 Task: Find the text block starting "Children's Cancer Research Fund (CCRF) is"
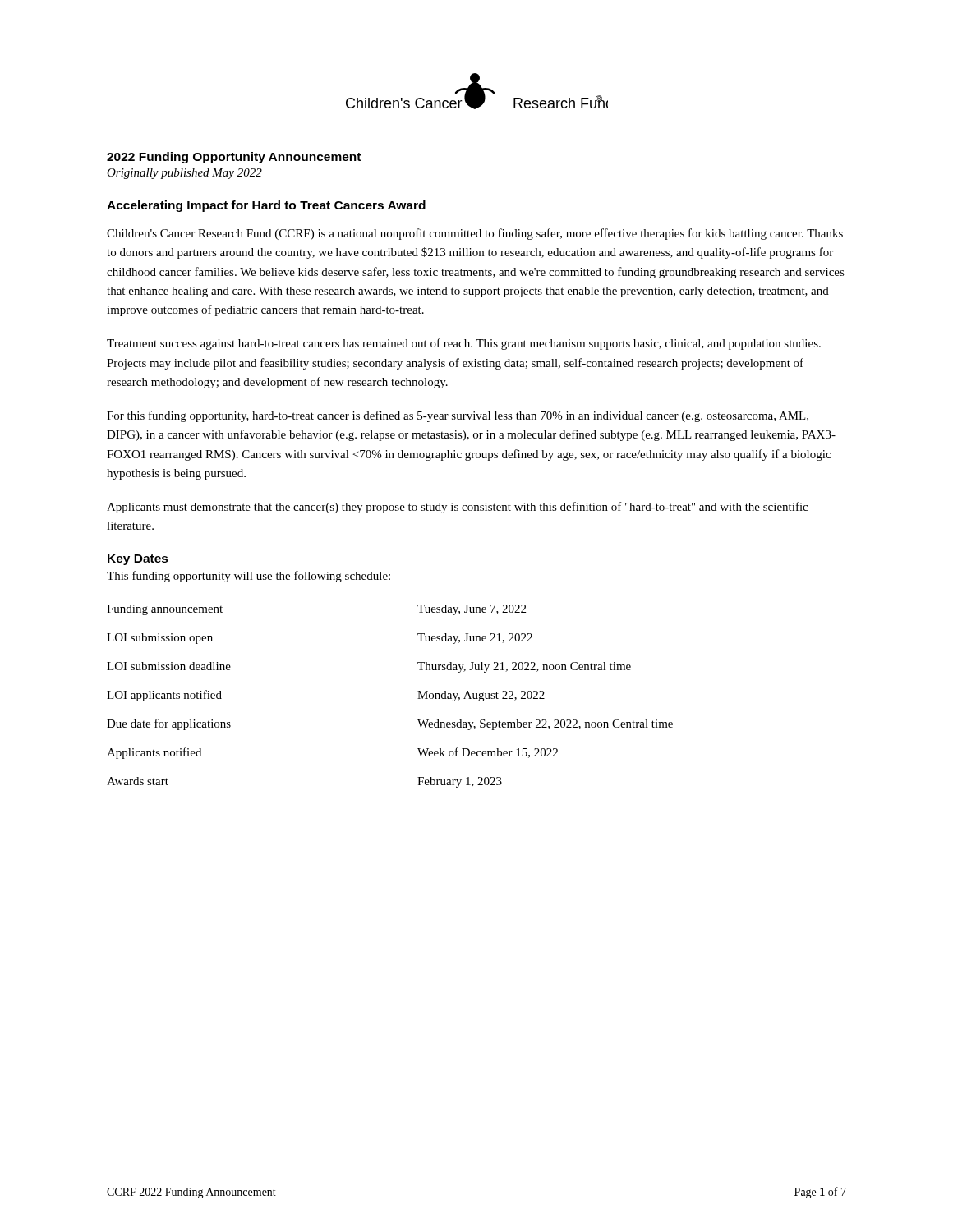476,271
